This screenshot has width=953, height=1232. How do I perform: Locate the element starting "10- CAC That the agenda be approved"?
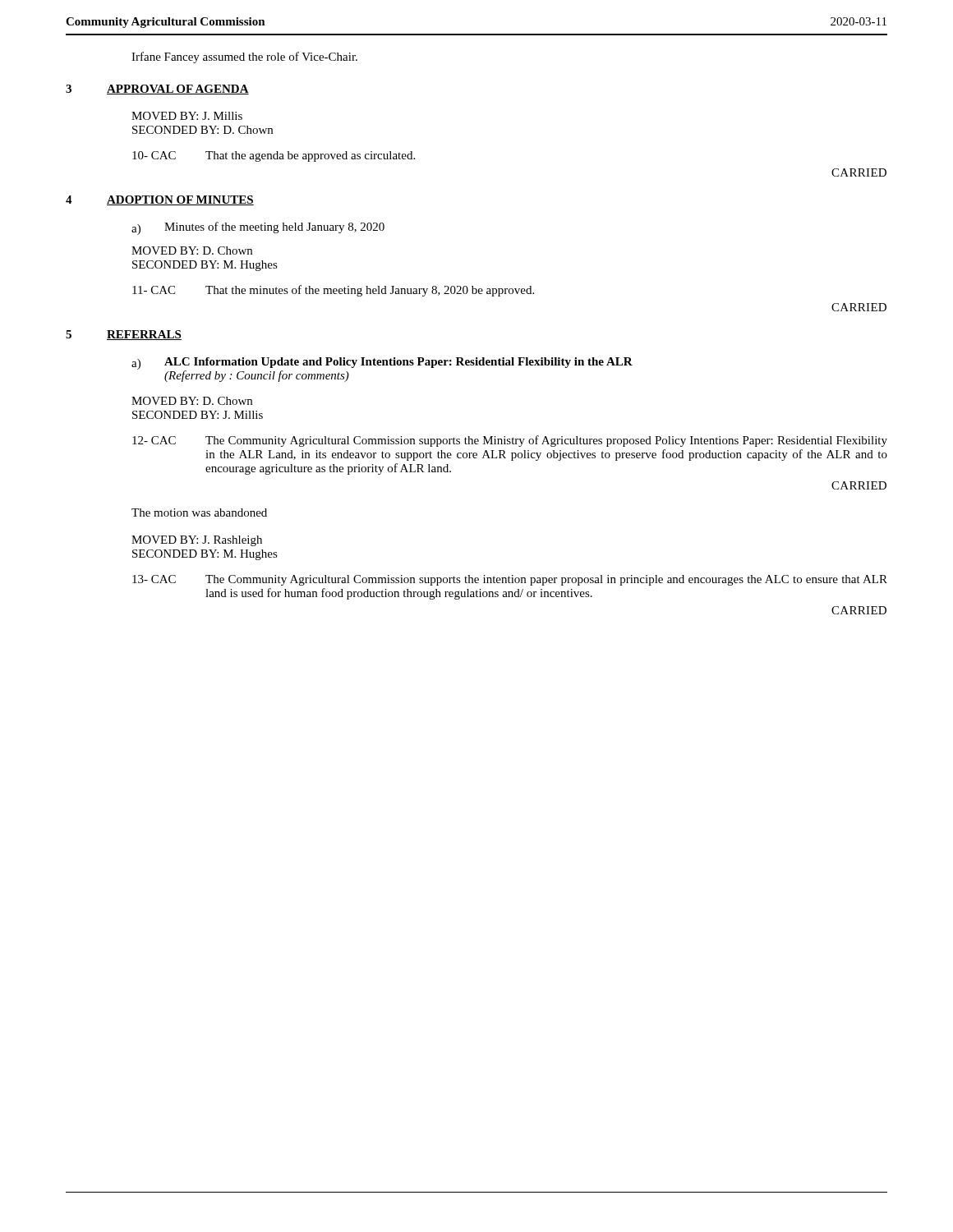coord(274,156)
